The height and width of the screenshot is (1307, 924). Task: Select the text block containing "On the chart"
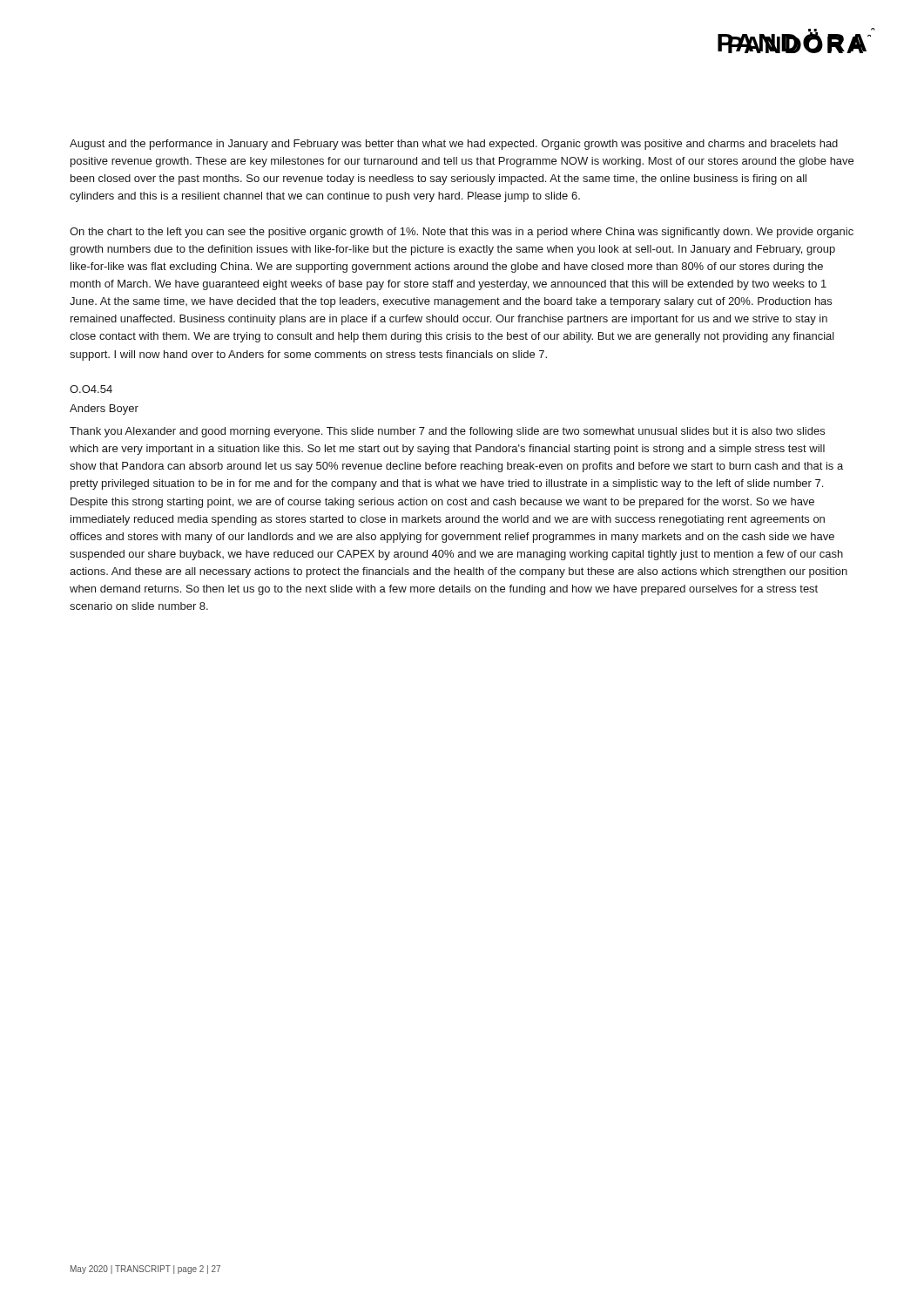[x=462, y=292]
